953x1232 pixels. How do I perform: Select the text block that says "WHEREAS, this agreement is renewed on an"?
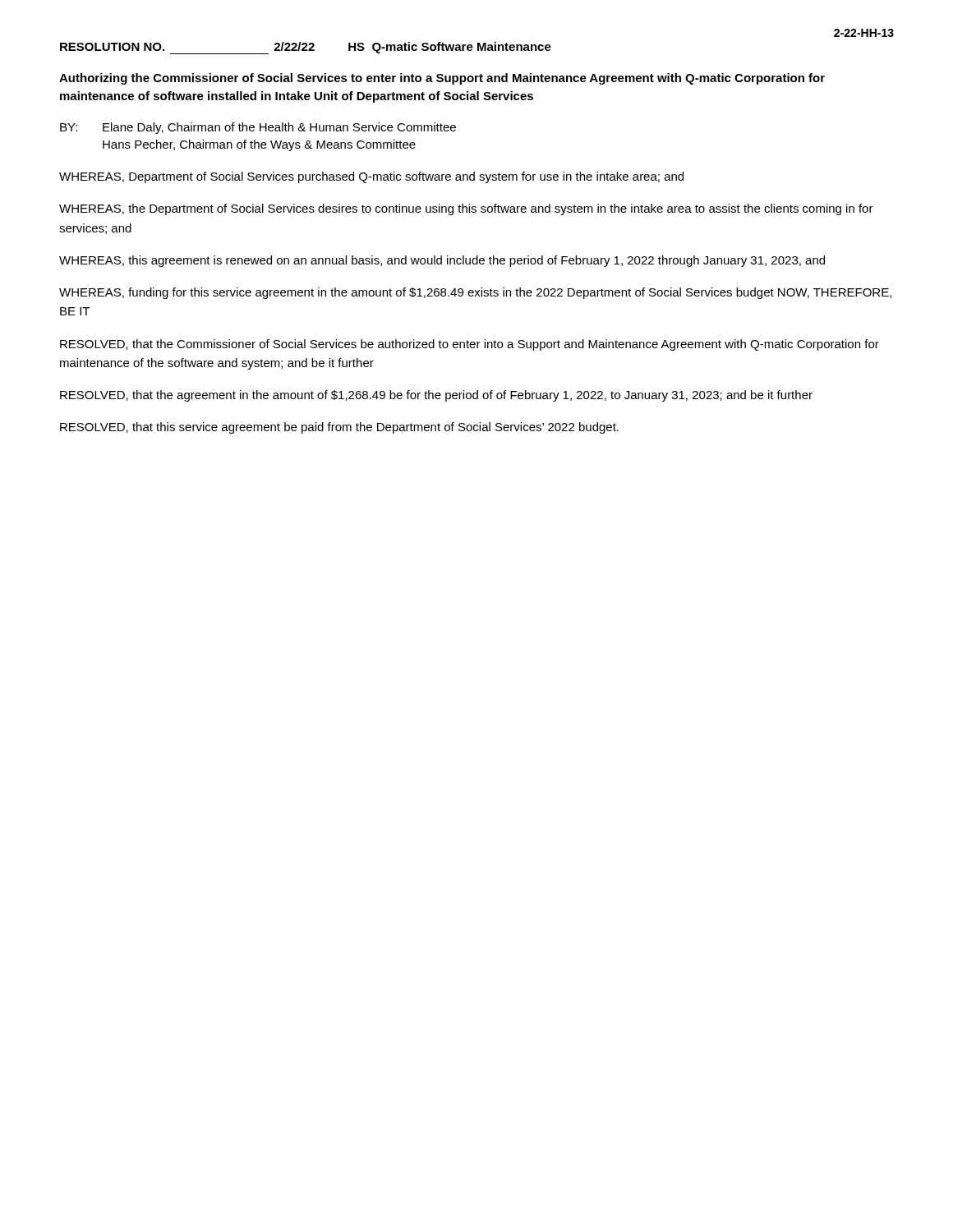click(442, 260)
